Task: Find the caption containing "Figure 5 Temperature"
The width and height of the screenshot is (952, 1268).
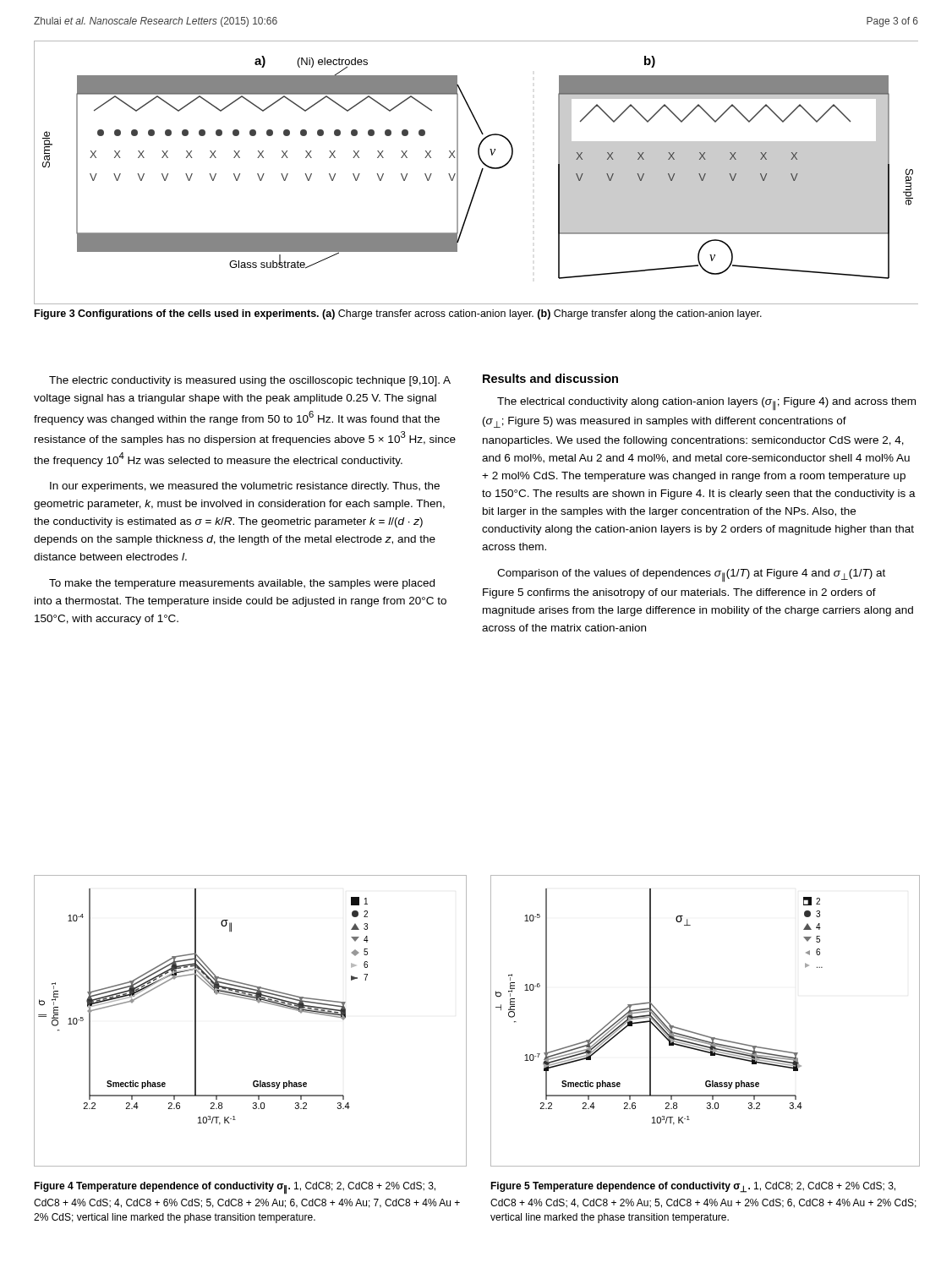Action: coord(704,1202)
